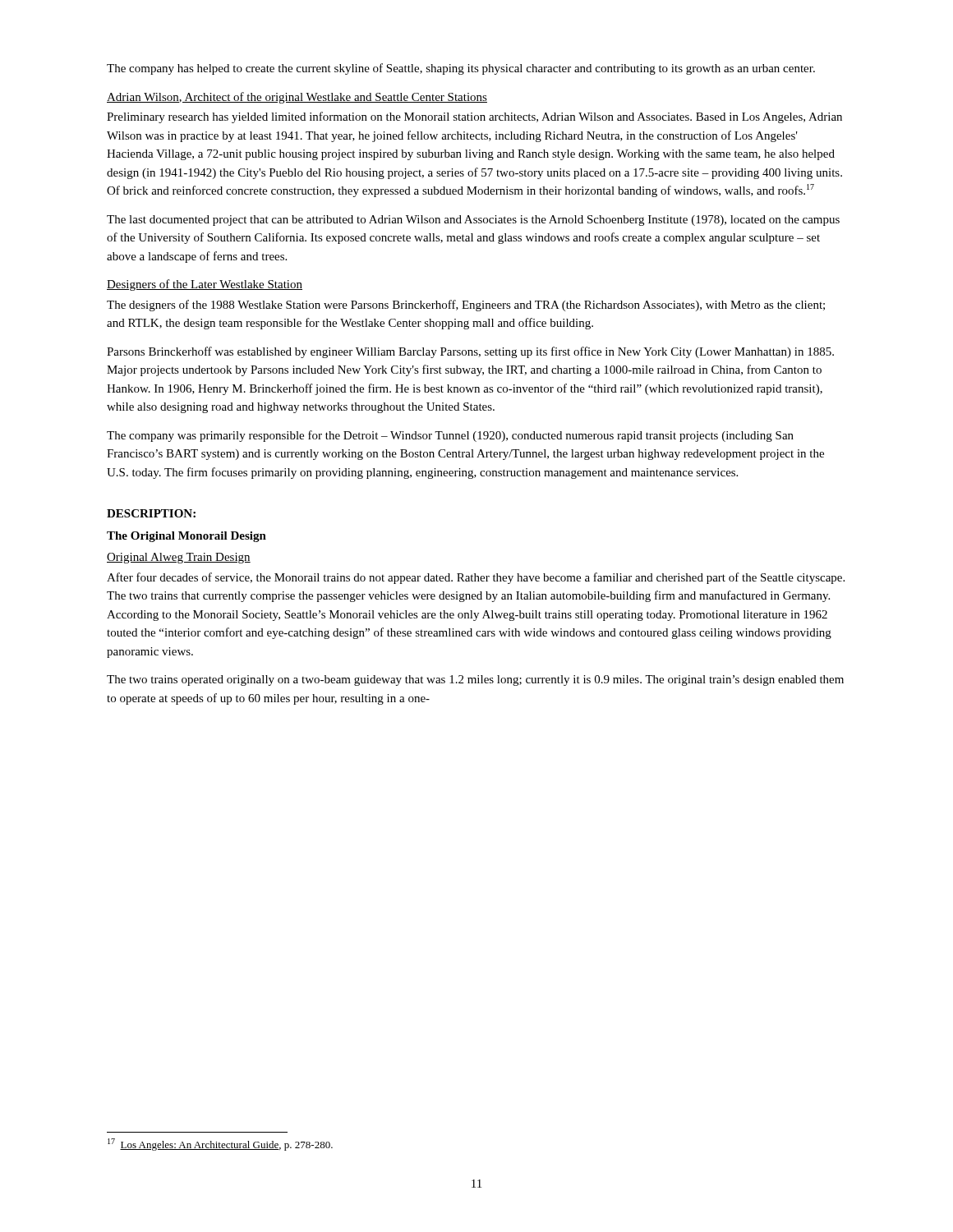Locate the text block starting "The company was primarily responsible for the Detroit"
Viewport: 953px width, 1232px height.
[476, 454]
